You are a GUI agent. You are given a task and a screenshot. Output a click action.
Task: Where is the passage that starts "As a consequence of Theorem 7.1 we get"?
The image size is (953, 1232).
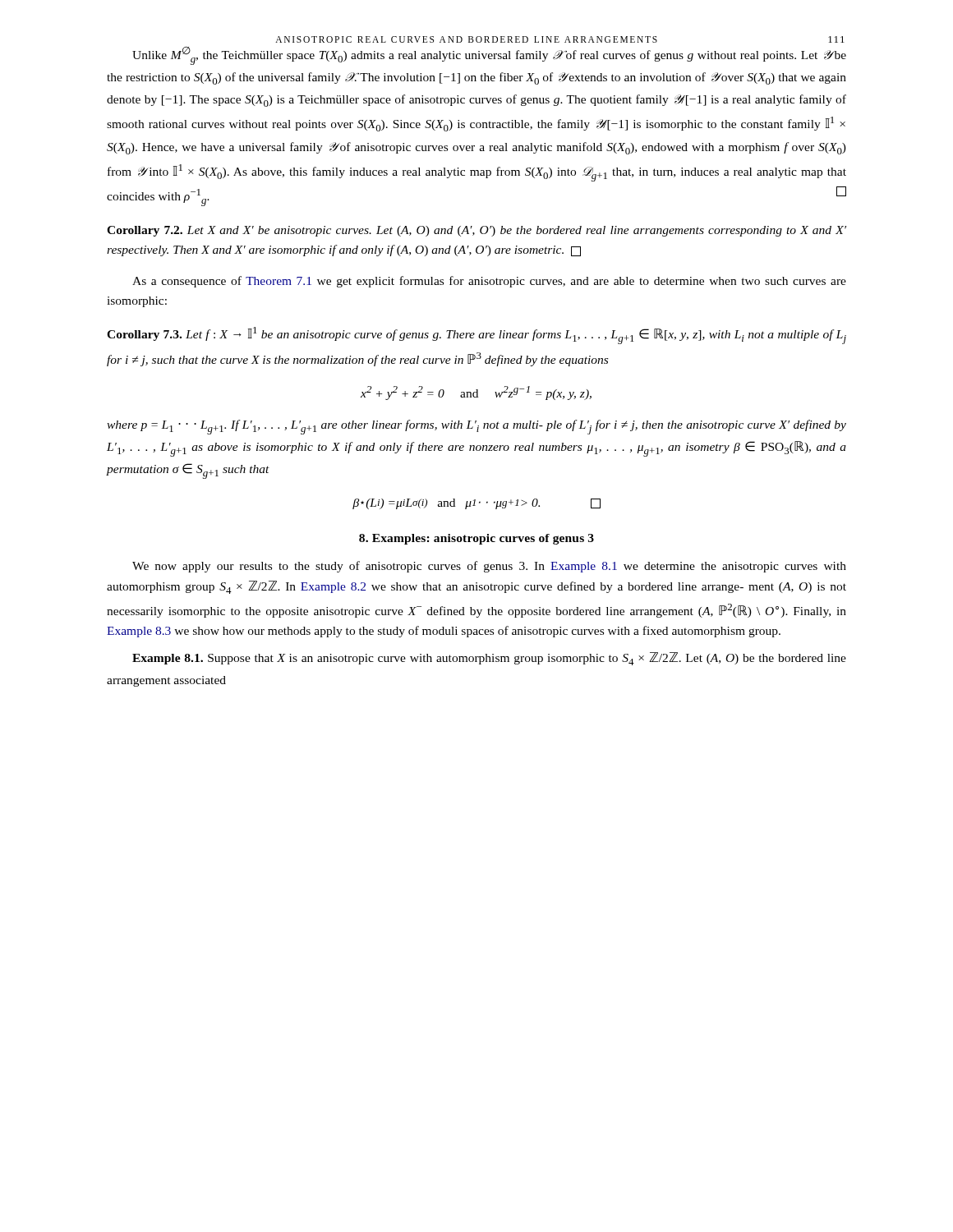[476, 291]
